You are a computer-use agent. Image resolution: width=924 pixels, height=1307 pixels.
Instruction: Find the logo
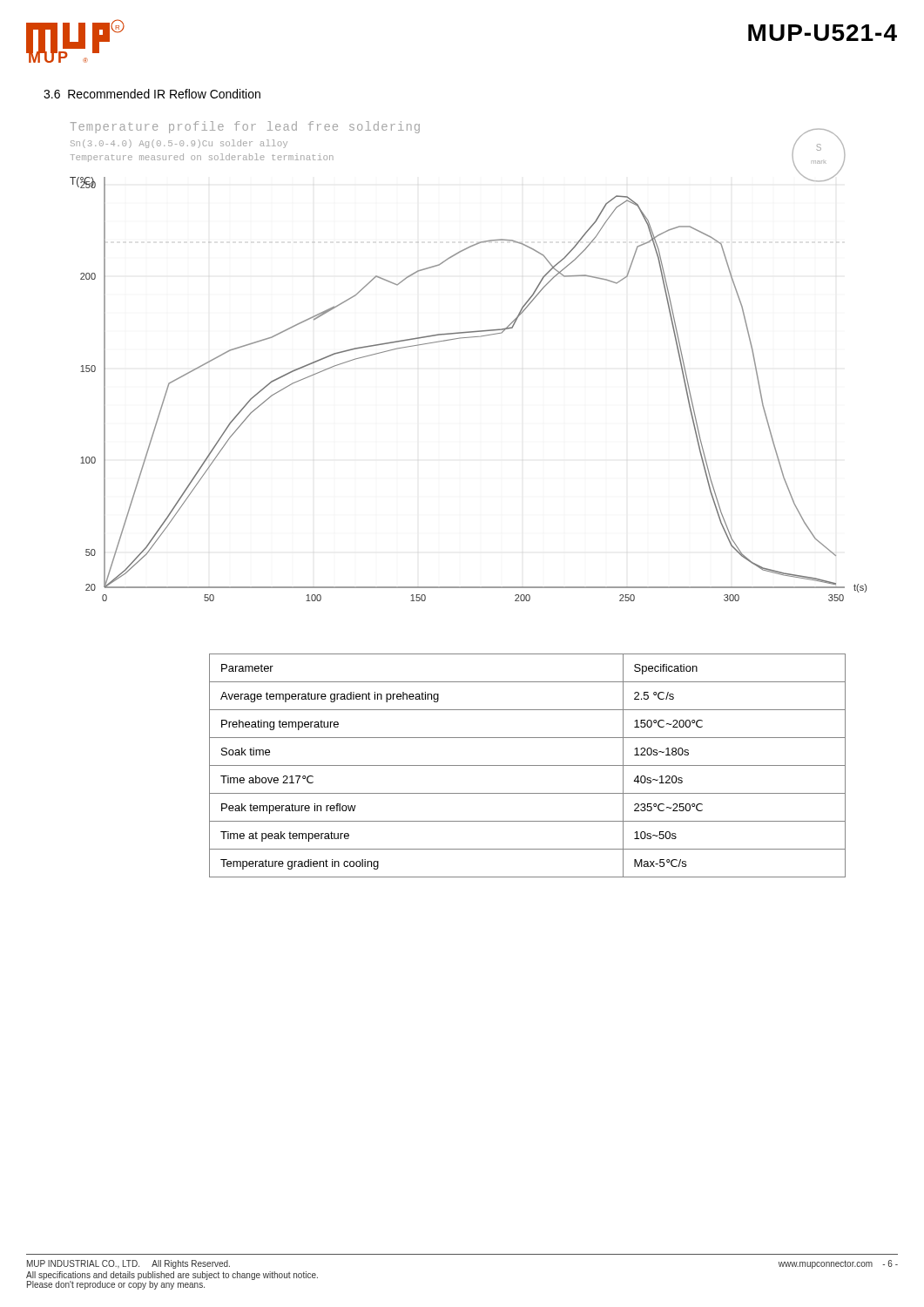78,41
